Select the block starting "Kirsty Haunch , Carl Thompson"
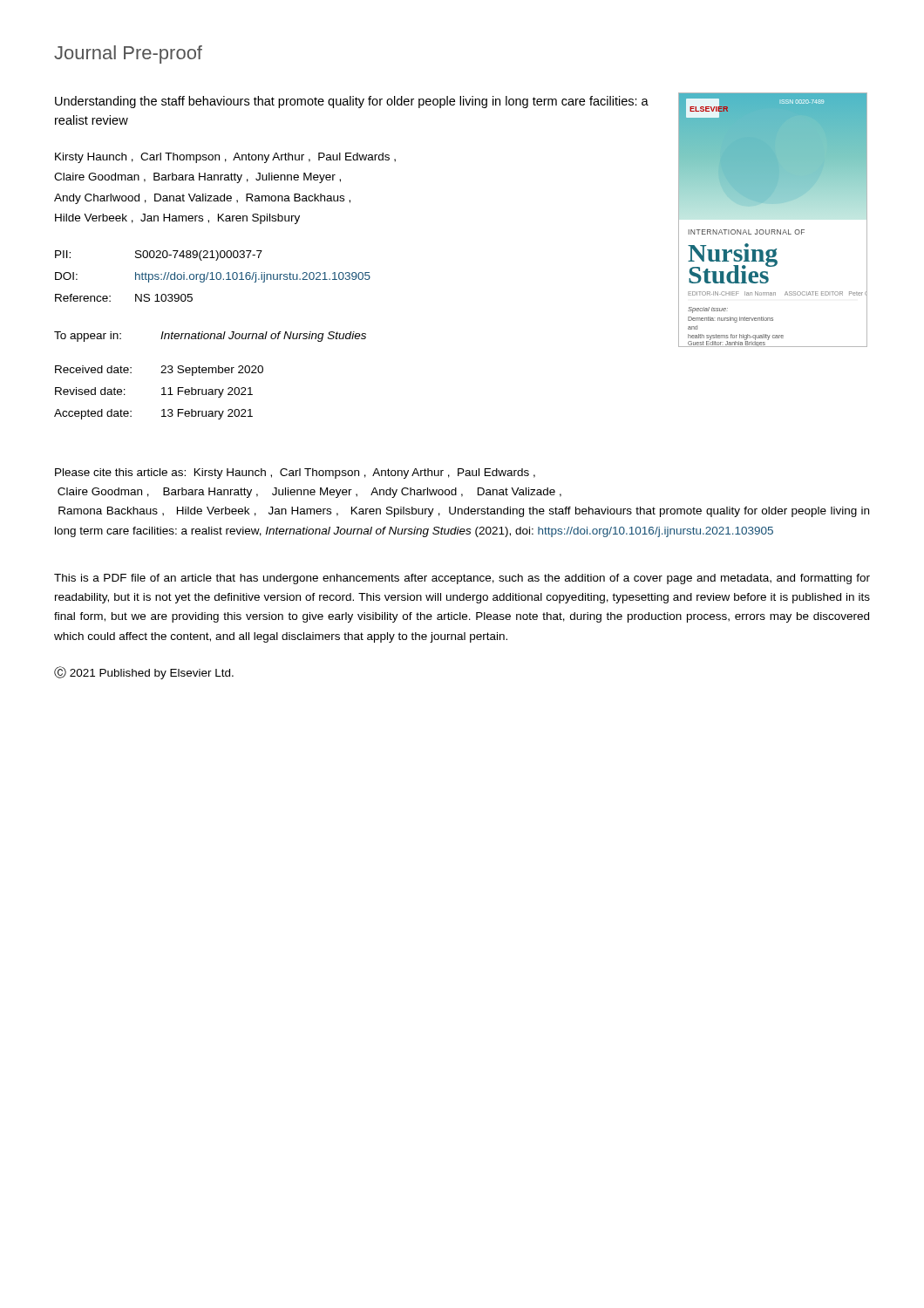Viewport: 924px width, 1308px height. [x=225, y=187]
